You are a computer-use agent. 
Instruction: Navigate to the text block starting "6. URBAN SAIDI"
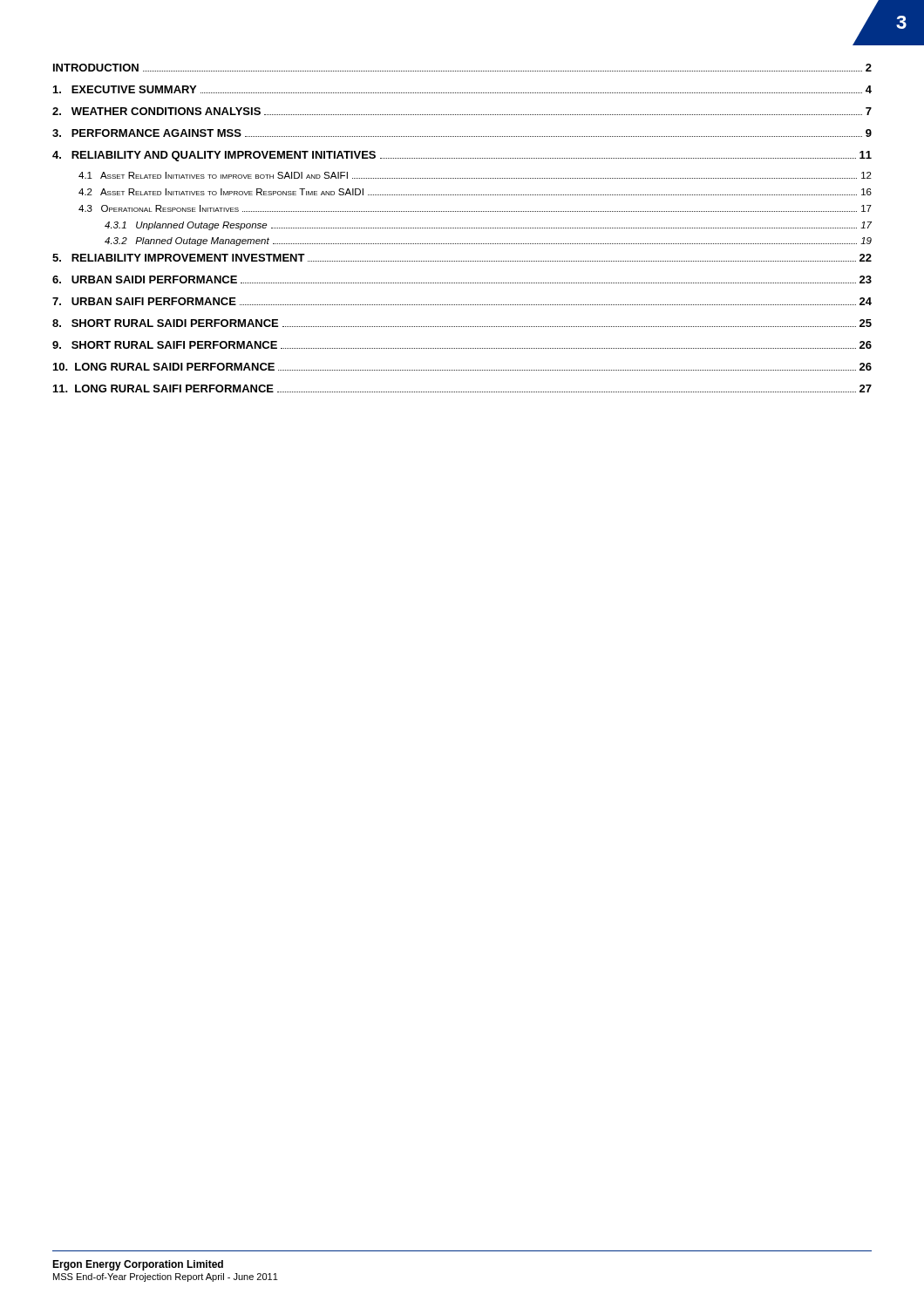point(462,280)
